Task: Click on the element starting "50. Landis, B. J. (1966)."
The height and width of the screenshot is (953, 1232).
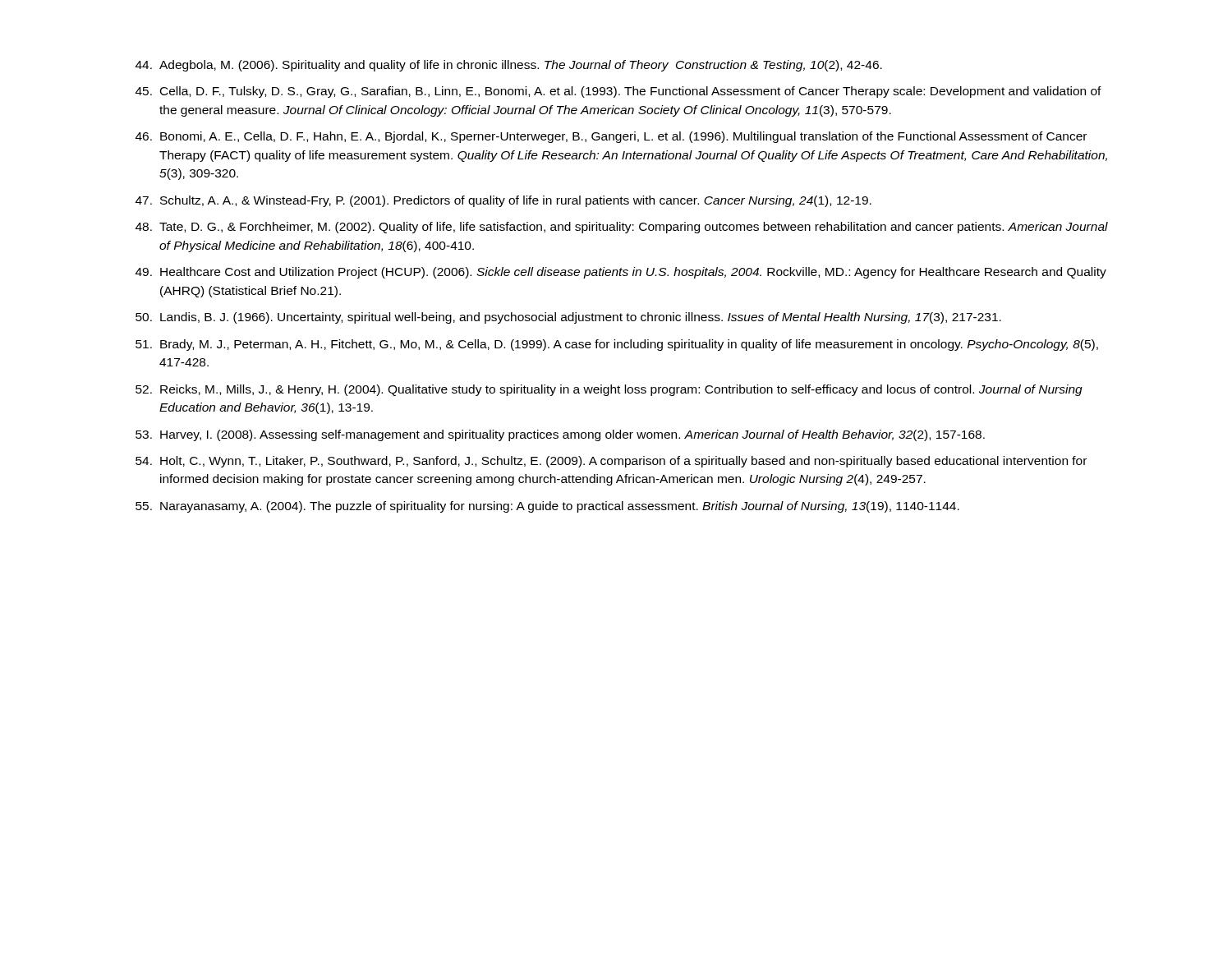Action: [616, 317]
